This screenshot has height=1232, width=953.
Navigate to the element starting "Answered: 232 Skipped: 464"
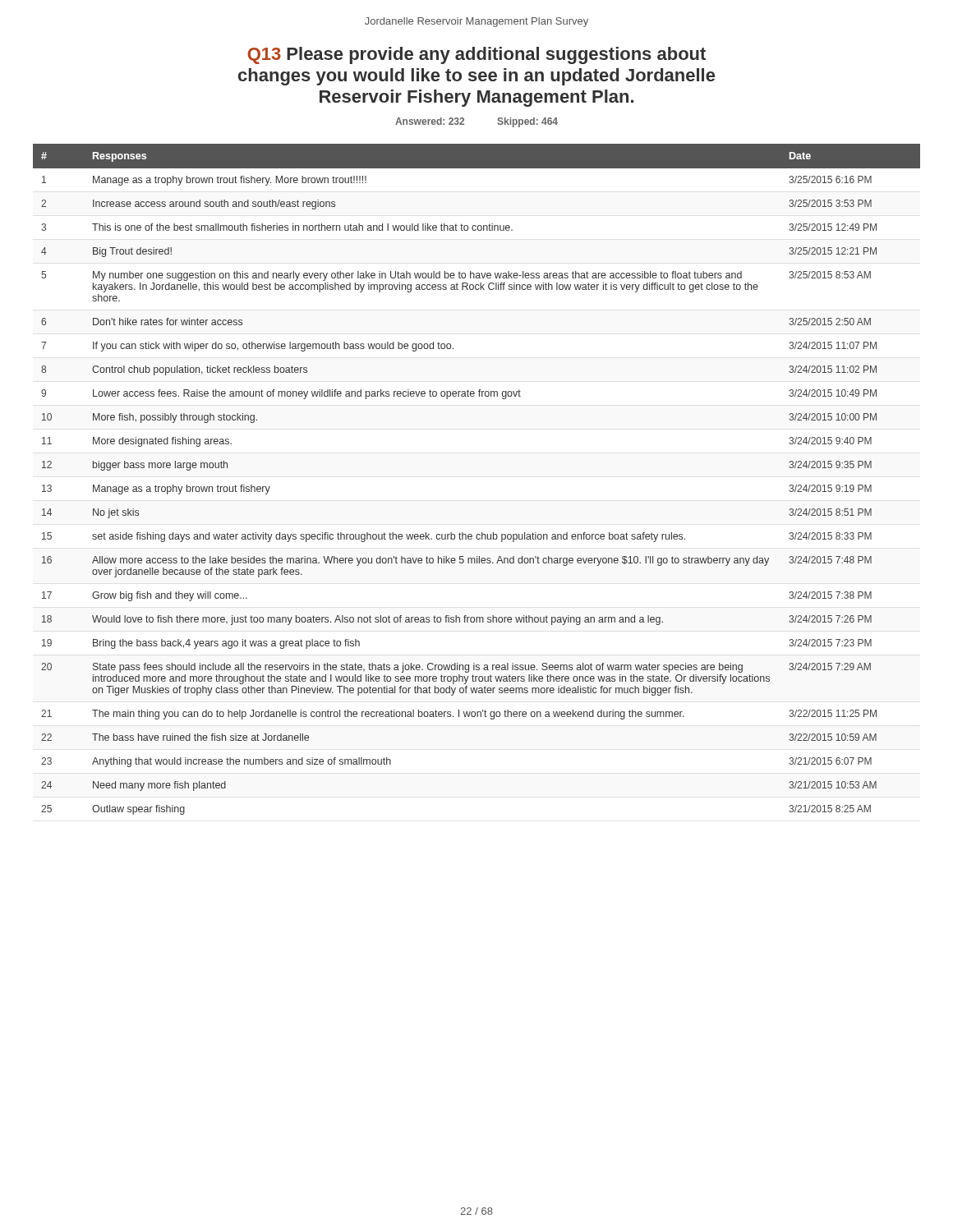coord(428,122)
